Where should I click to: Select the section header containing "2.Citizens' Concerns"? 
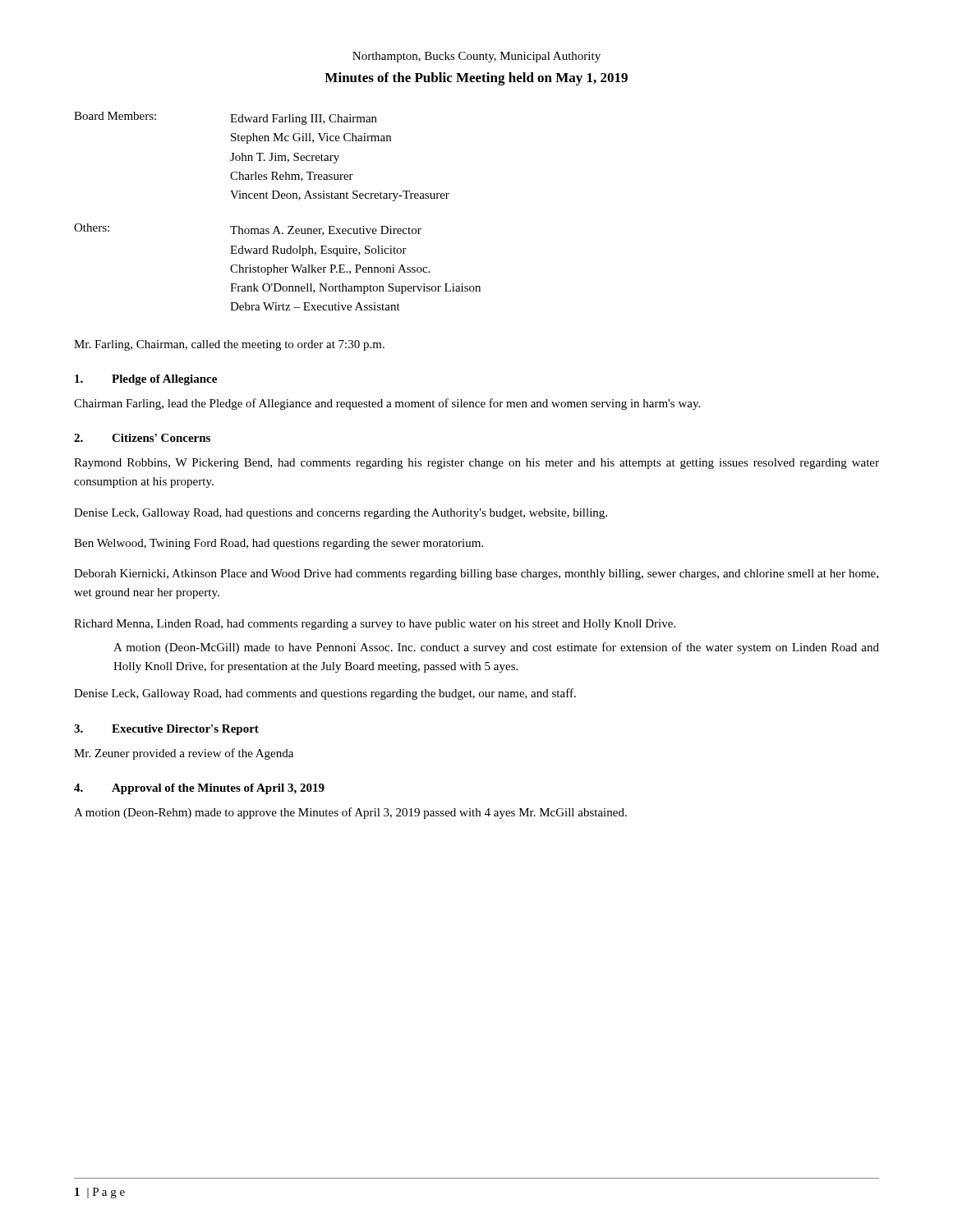[x=142, y=438]
